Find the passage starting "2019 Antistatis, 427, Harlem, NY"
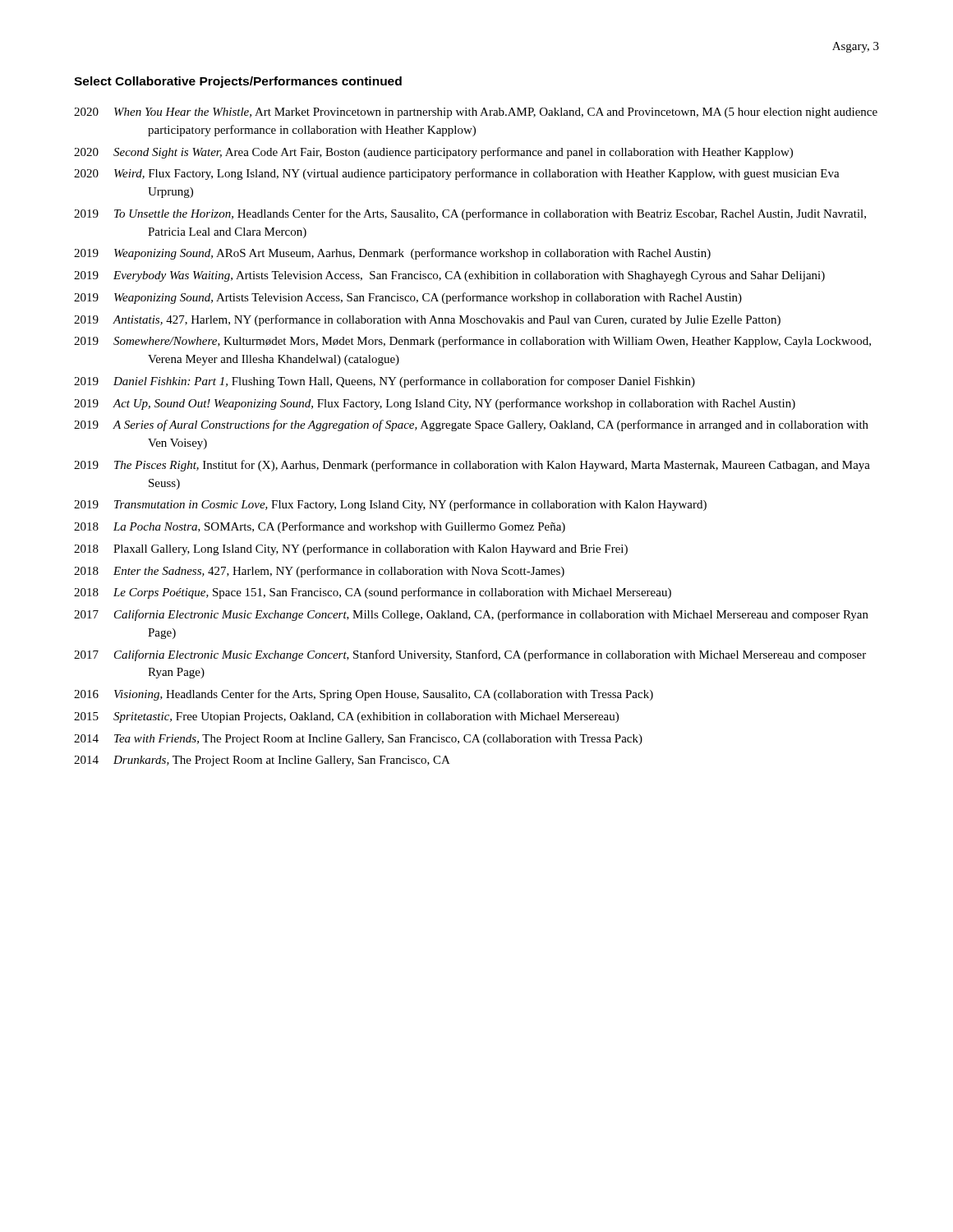Viewport: 953px width, 1232px height. [476, 320]
